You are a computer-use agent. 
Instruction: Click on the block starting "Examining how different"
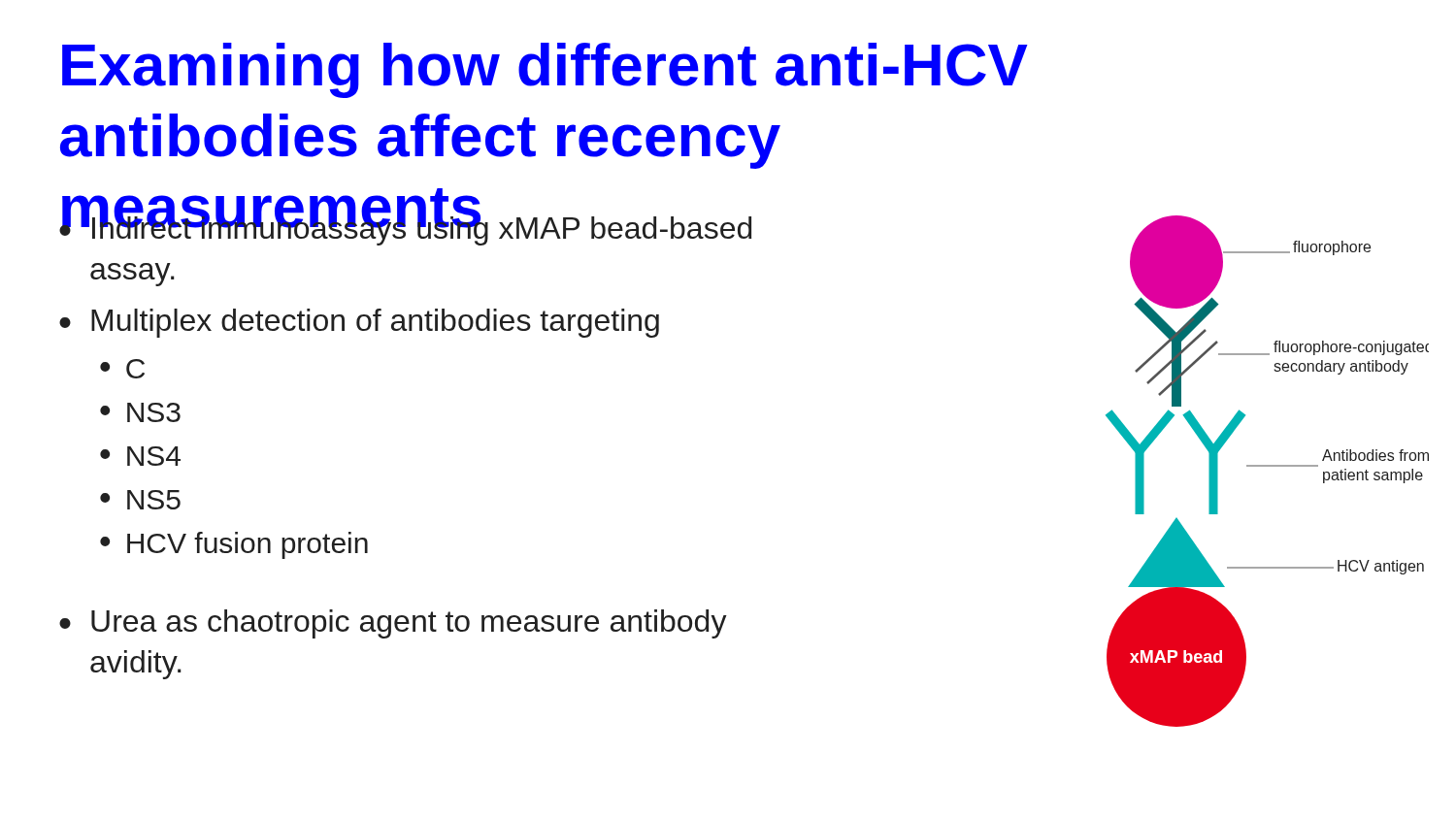[616, 136]
